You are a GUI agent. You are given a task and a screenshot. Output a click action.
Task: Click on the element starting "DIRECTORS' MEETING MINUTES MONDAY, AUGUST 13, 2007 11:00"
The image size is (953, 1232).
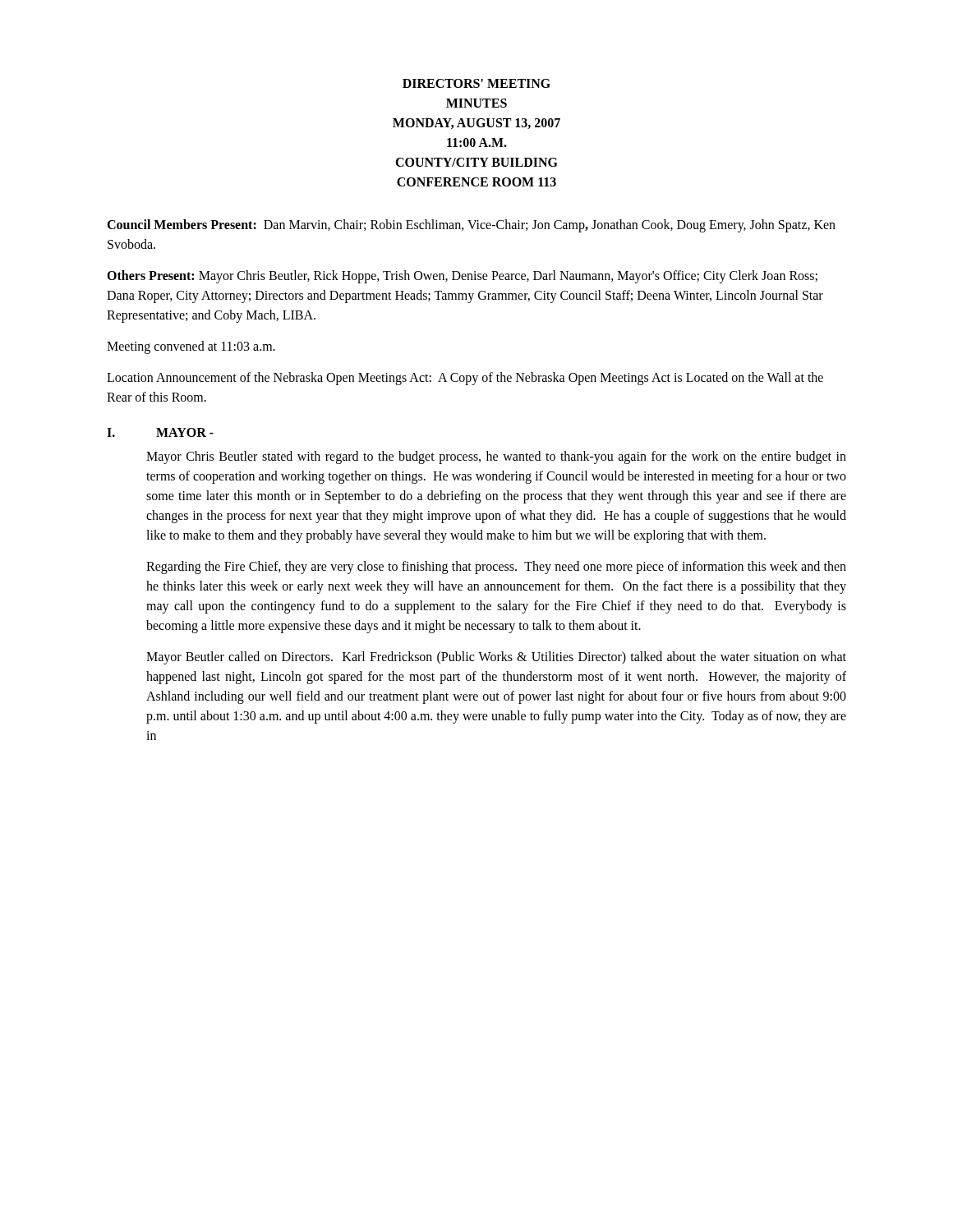click(476, 133)
